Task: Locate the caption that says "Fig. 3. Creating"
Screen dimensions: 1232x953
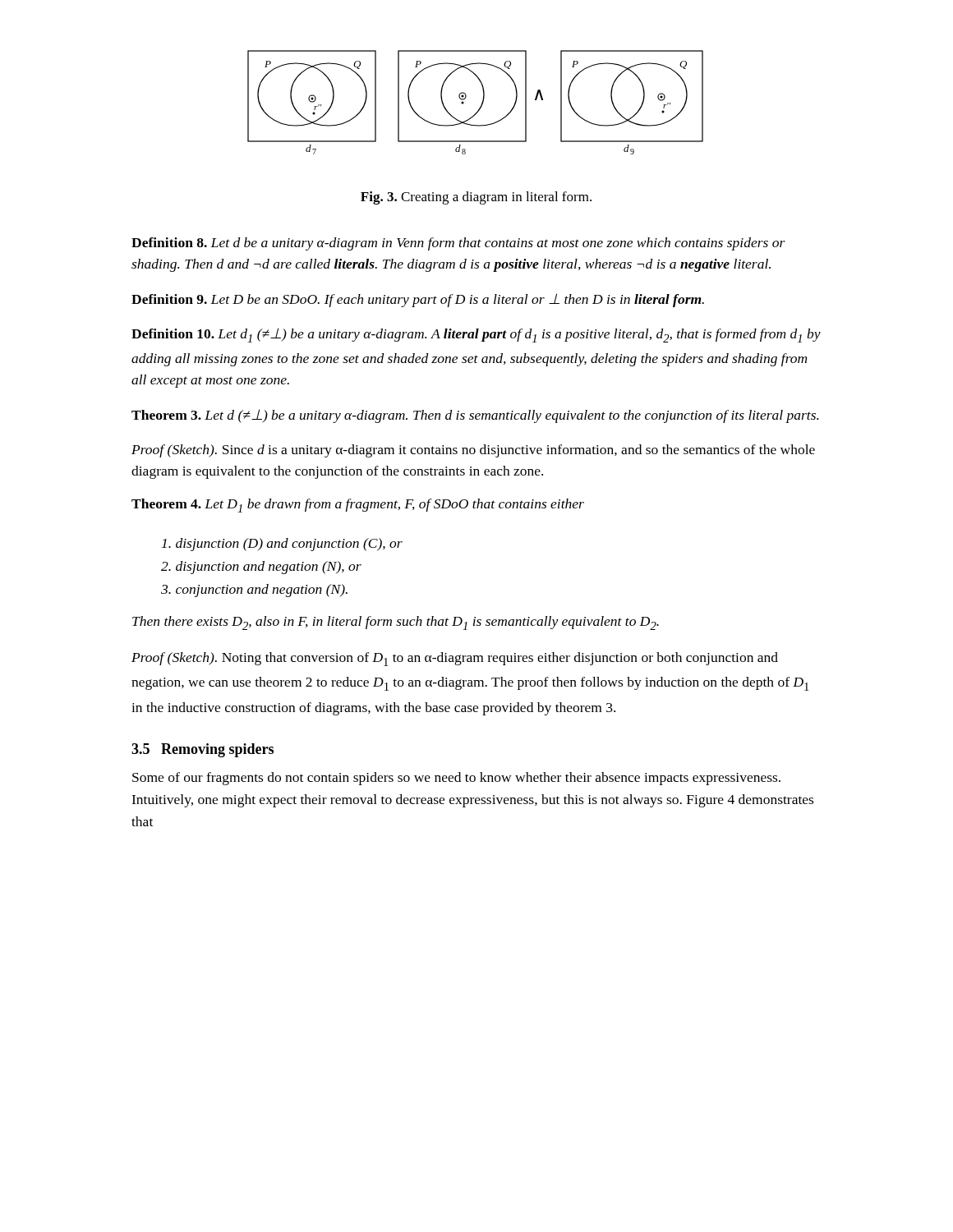Action: (x=476, y=197)
